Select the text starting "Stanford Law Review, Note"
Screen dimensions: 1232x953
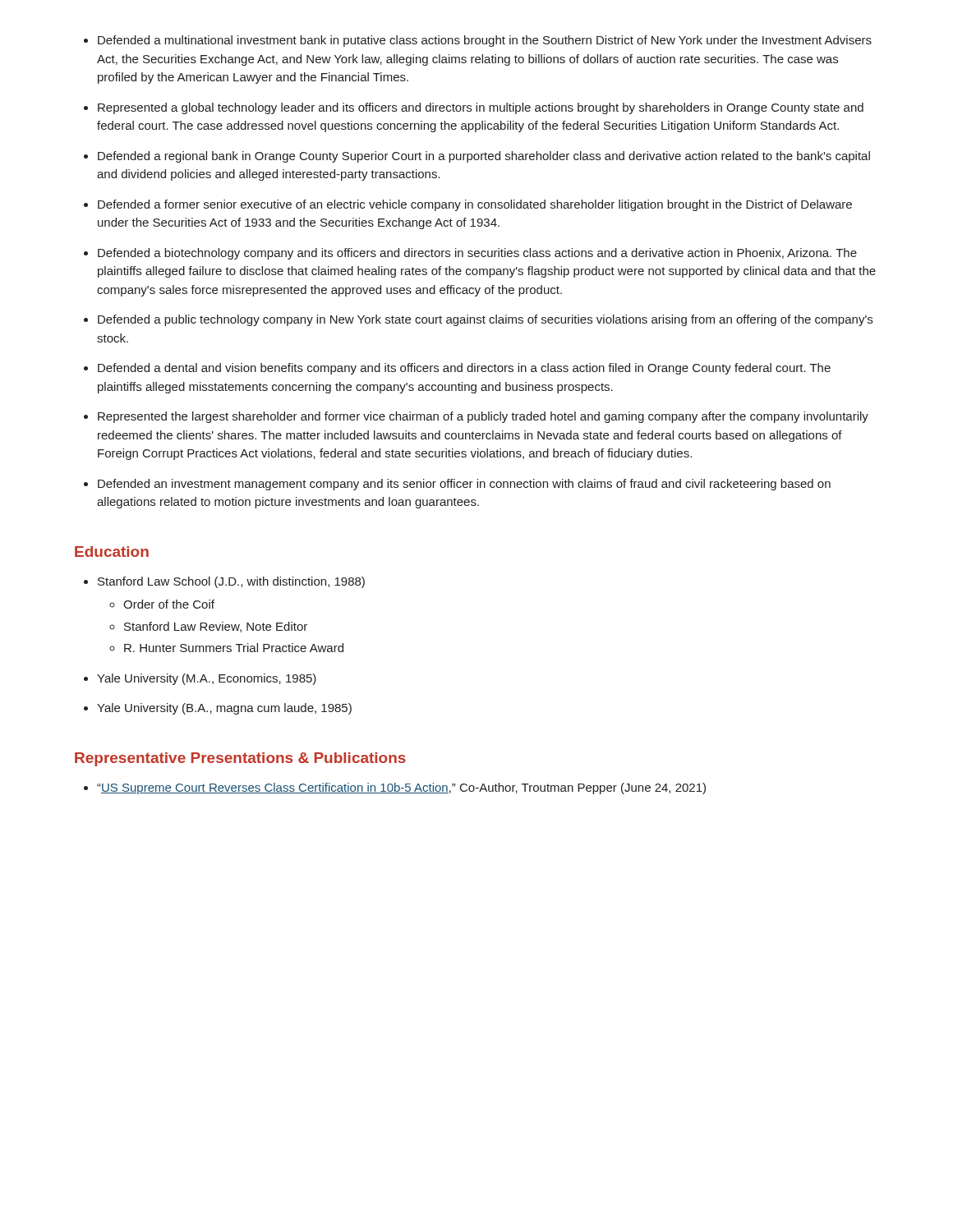[215, 626]
